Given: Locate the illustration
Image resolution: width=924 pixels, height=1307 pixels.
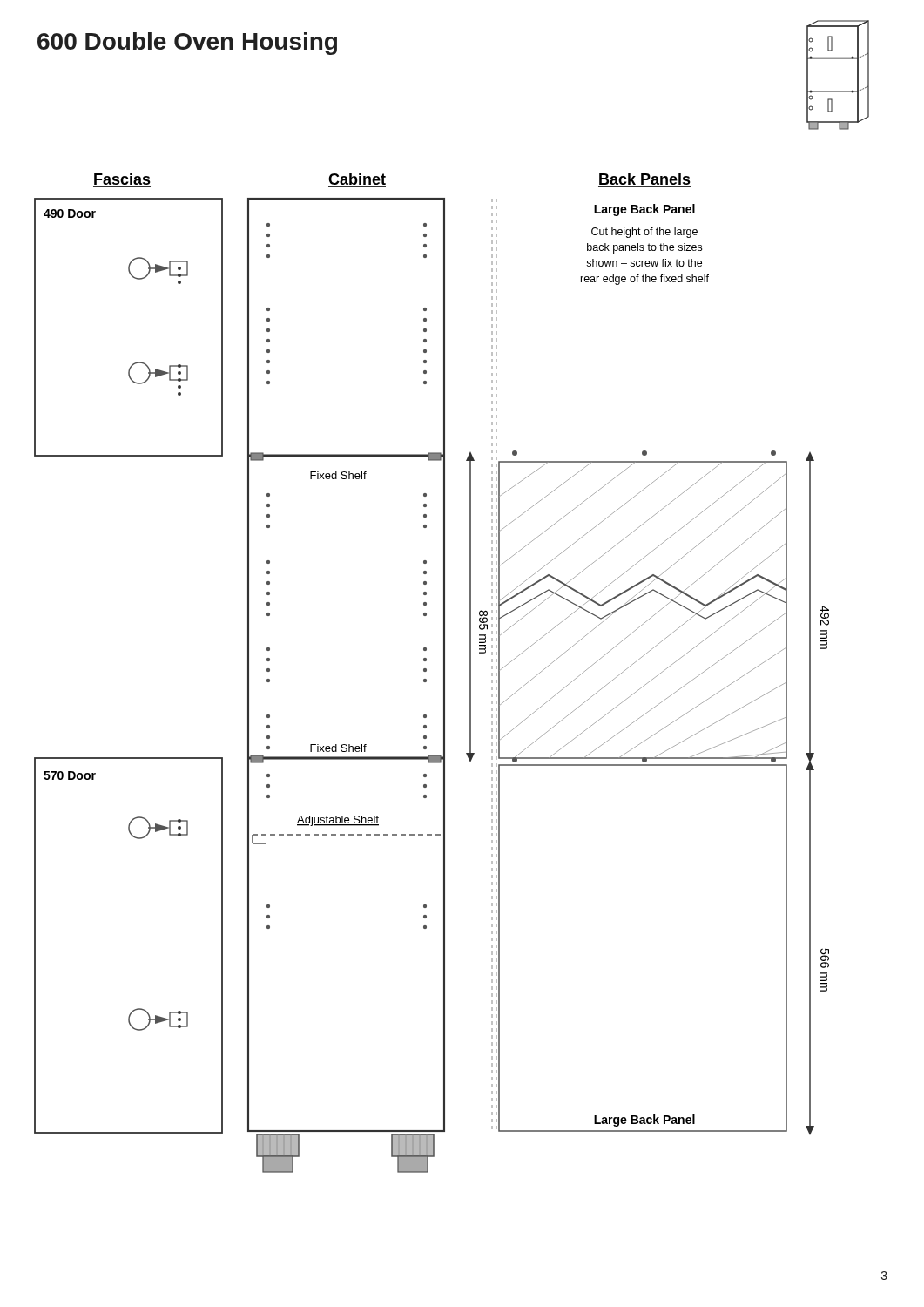Looking at the screenshot, I should tap(840, 76).
